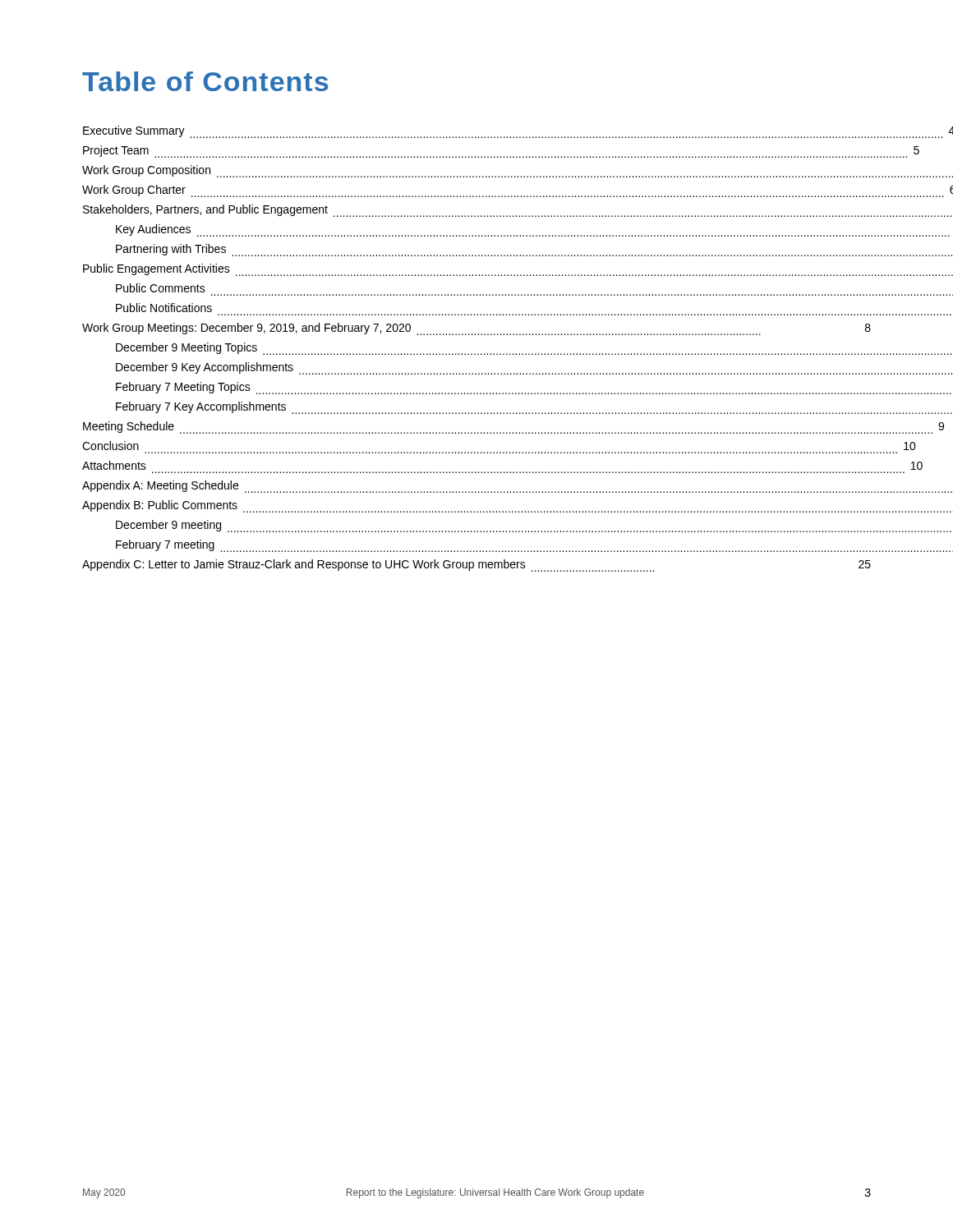
Task: Where does it say "Executive Summary"?
Action: click(x=476, y=131)
